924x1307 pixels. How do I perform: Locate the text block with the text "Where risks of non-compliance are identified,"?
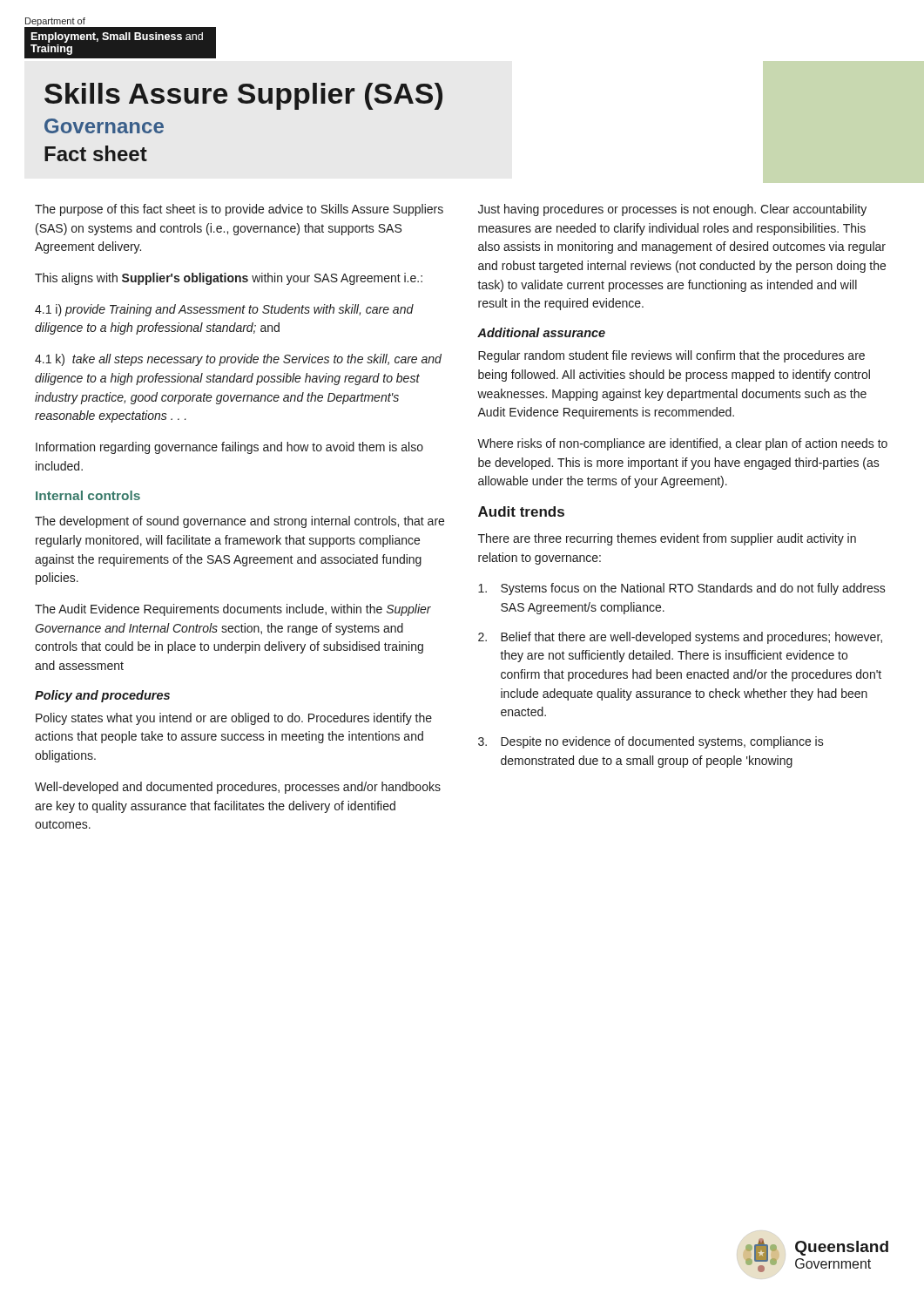click(683, 462)
